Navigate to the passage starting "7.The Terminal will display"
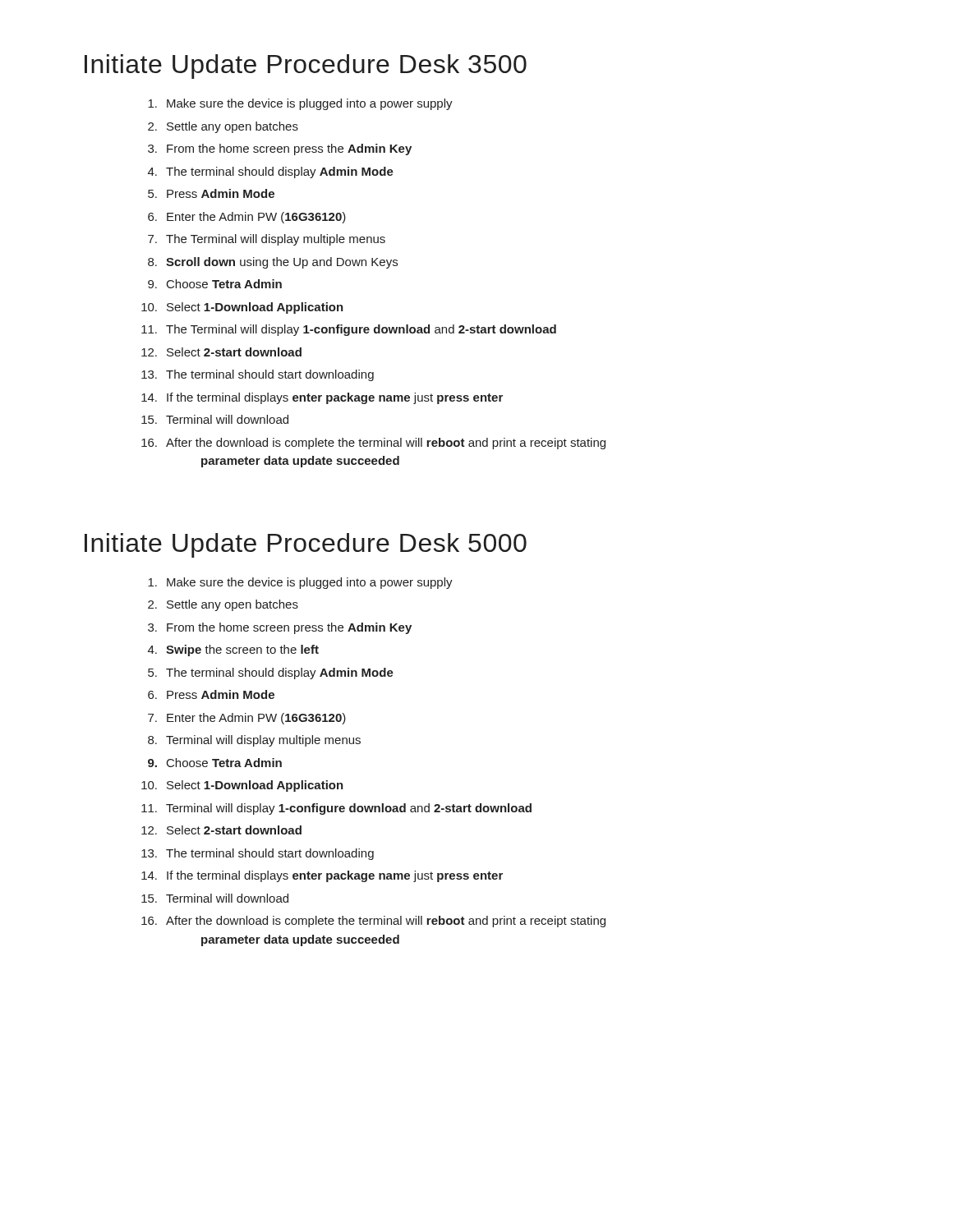953x1232 pixels. pyautogui.click(x=267, y=240)
